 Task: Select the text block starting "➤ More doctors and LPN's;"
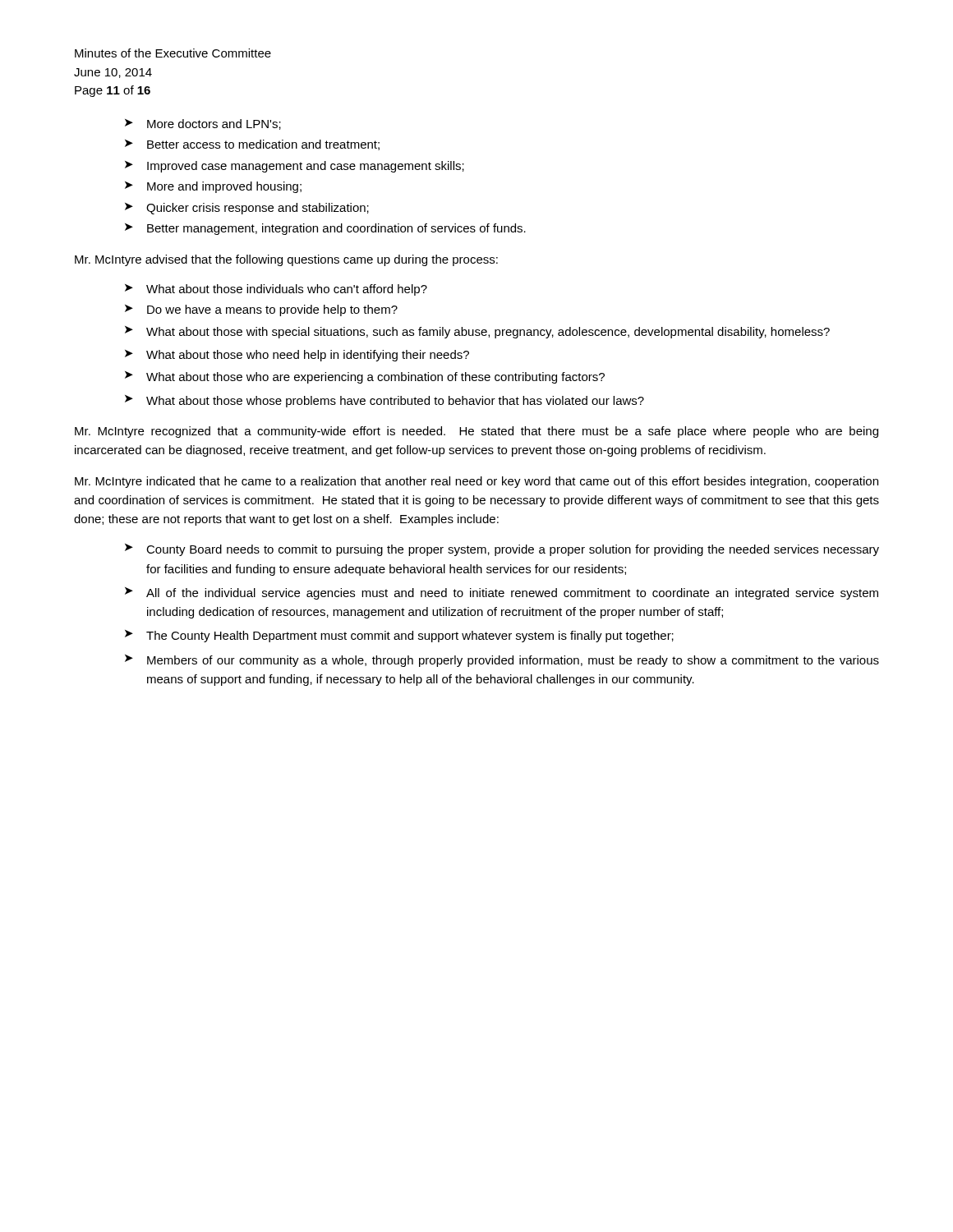[x=203, y=124]
